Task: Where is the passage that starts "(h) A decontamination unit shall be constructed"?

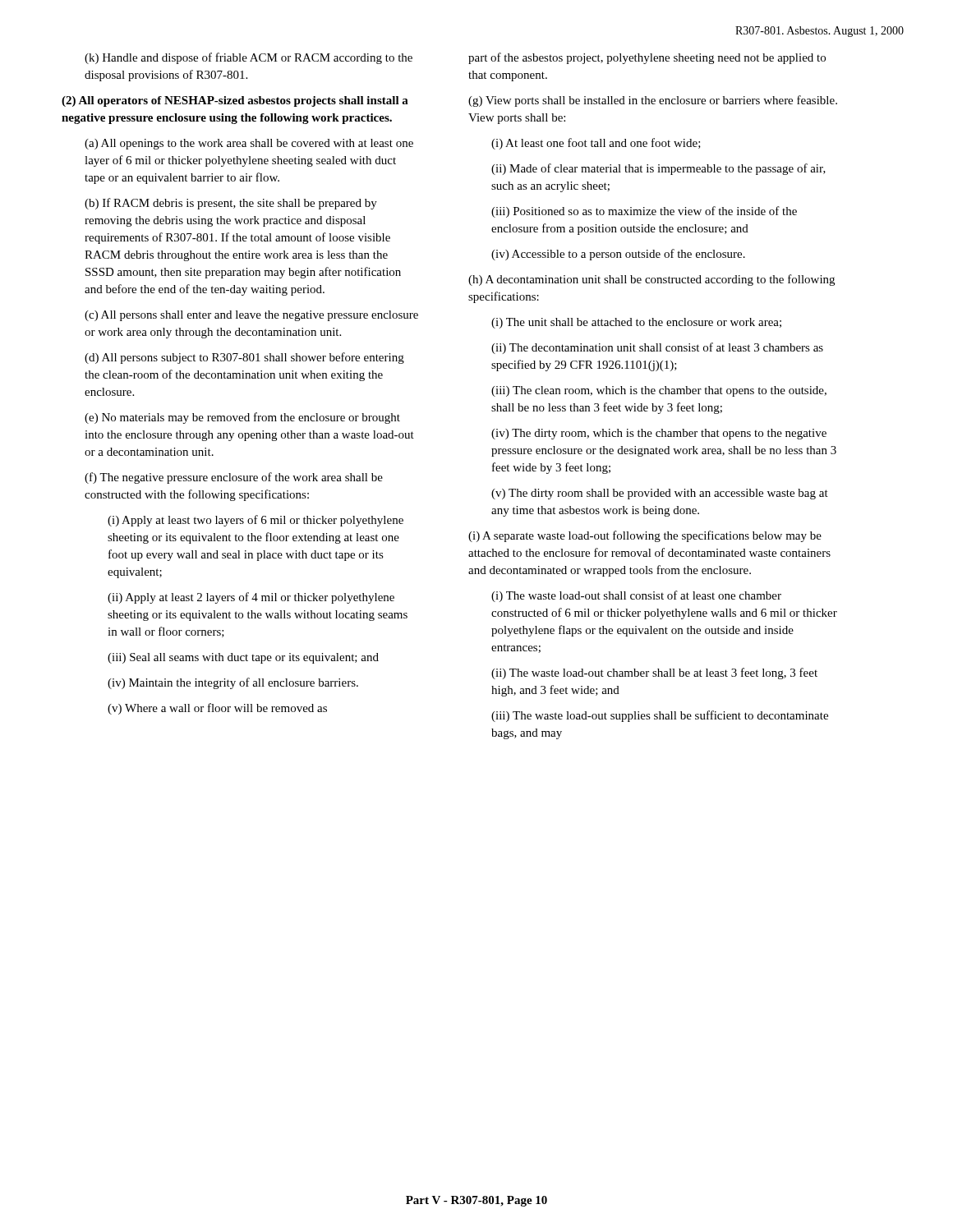Action: click(652, 288)
